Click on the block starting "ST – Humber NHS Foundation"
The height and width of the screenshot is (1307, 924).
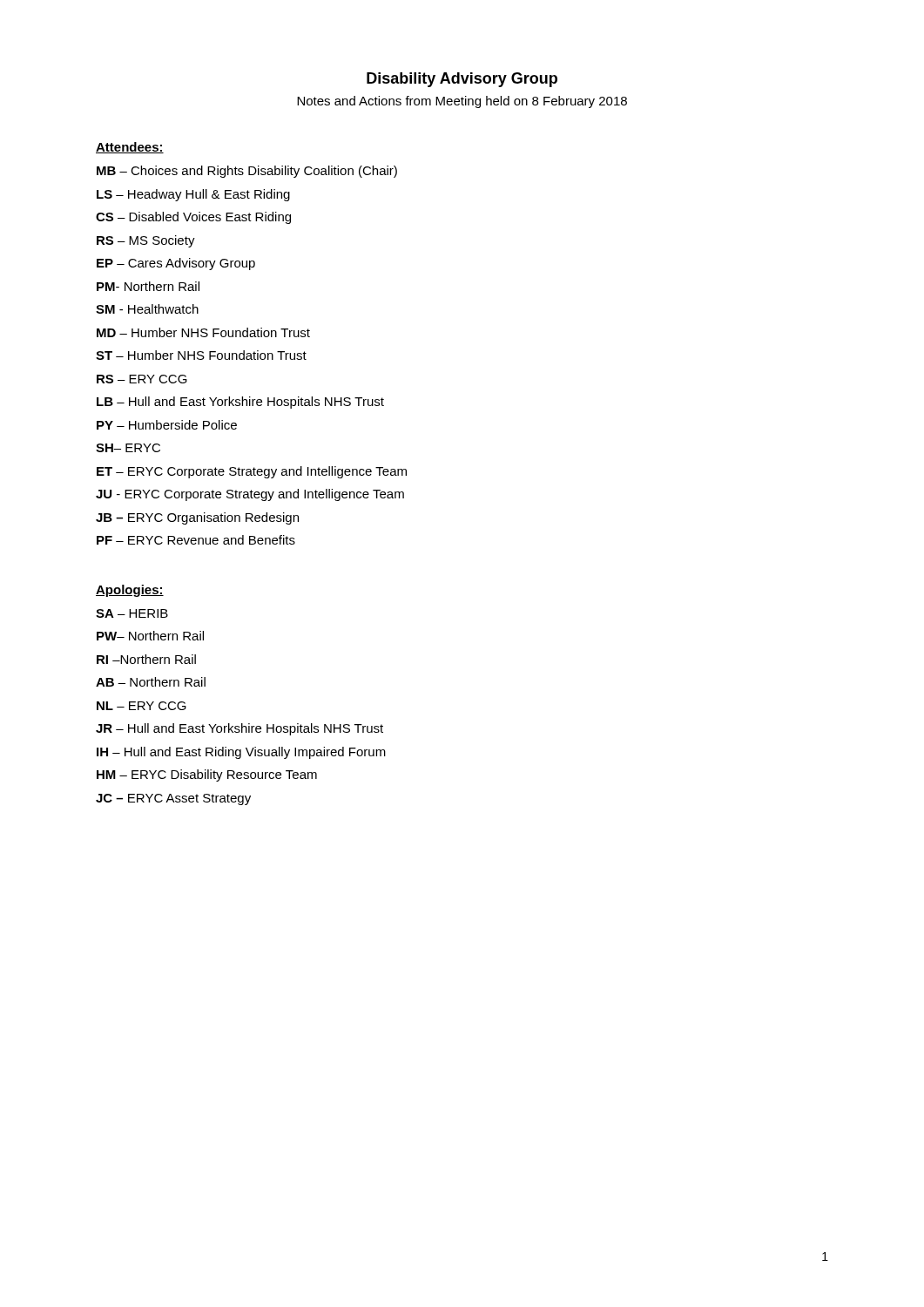point(201,355)
